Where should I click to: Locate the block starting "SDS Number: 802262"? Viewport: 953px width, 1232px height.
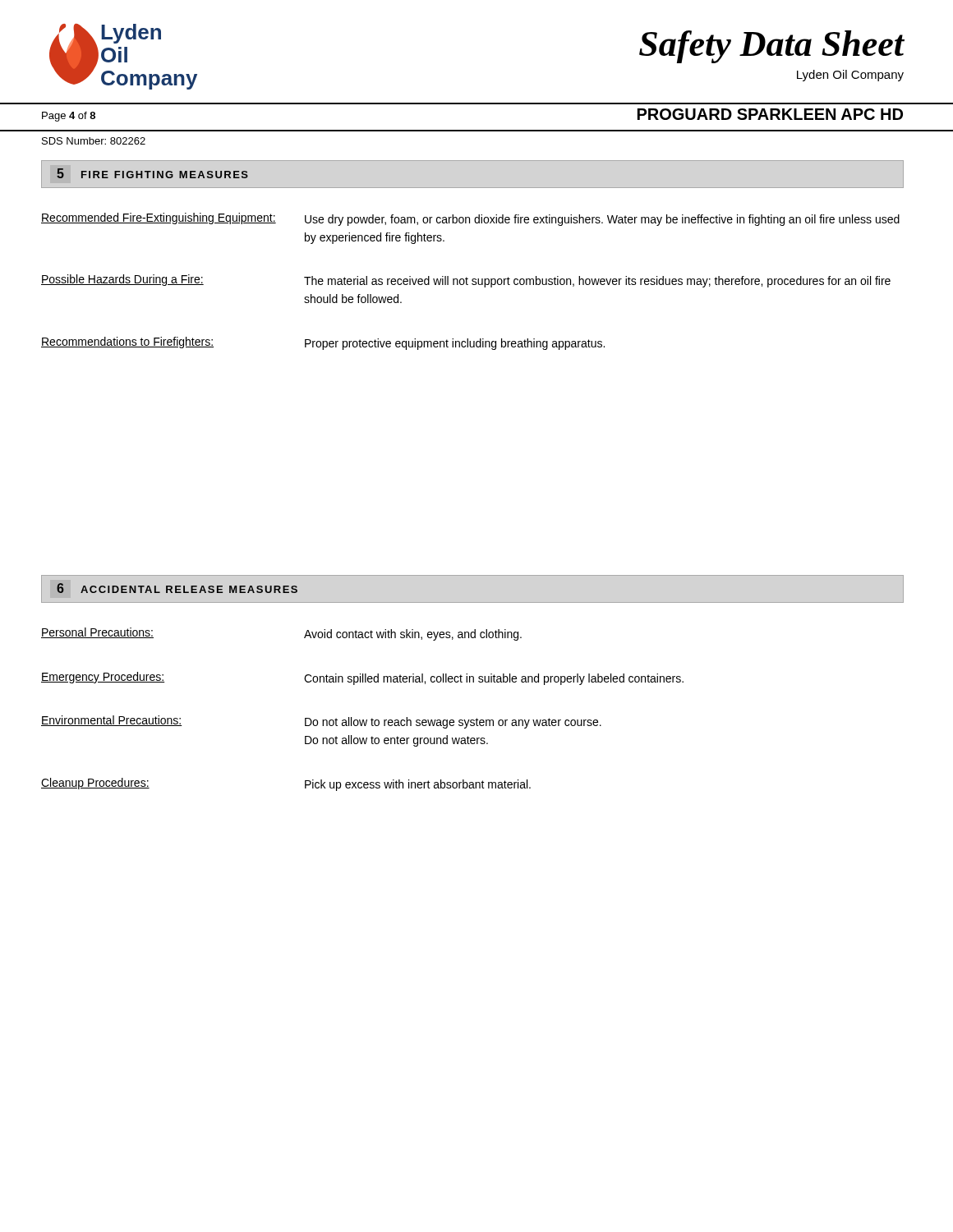[x=93, y=141]
